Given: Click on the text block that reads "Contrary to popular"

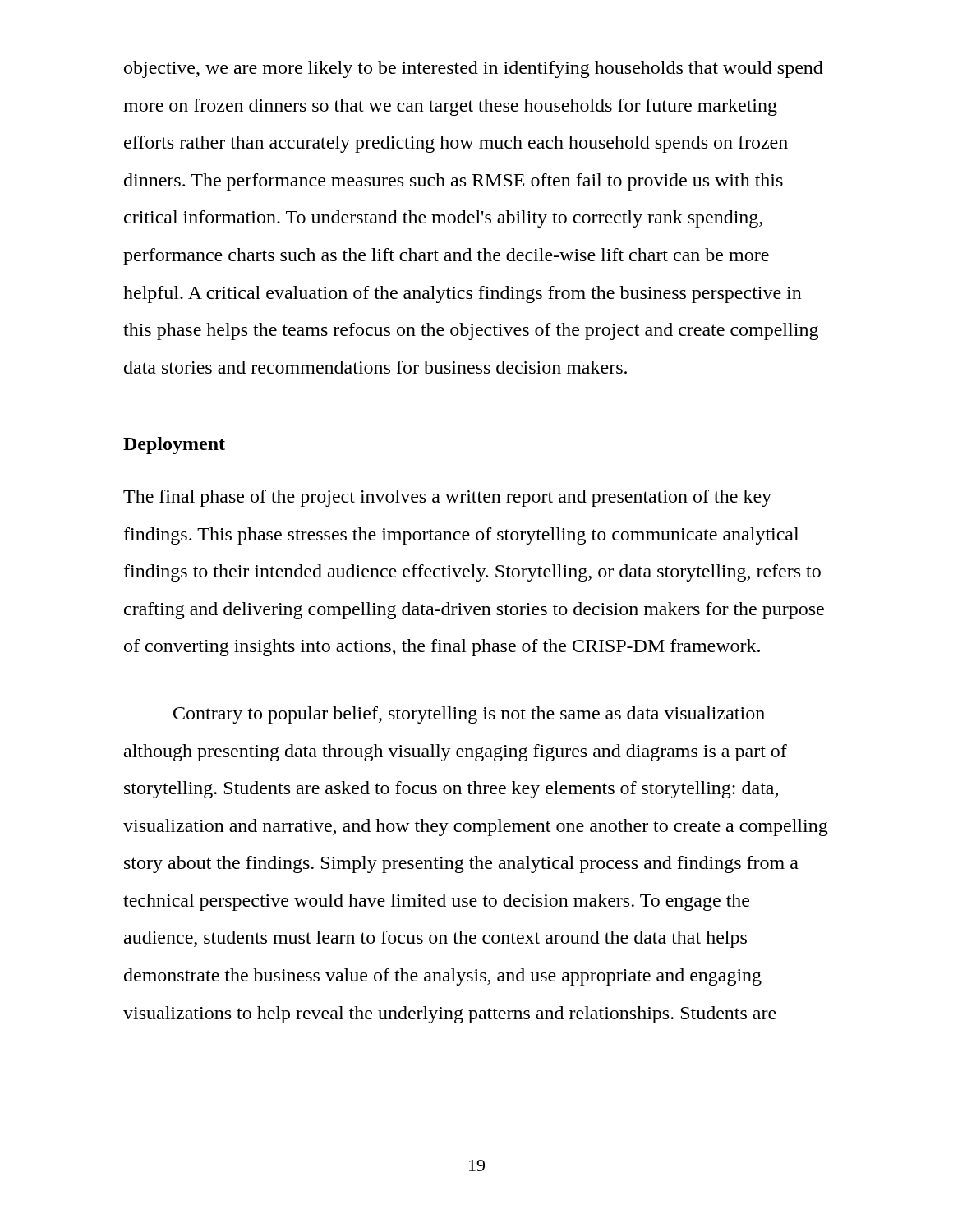Looking at the screenshot, I should tap(476, 863).
